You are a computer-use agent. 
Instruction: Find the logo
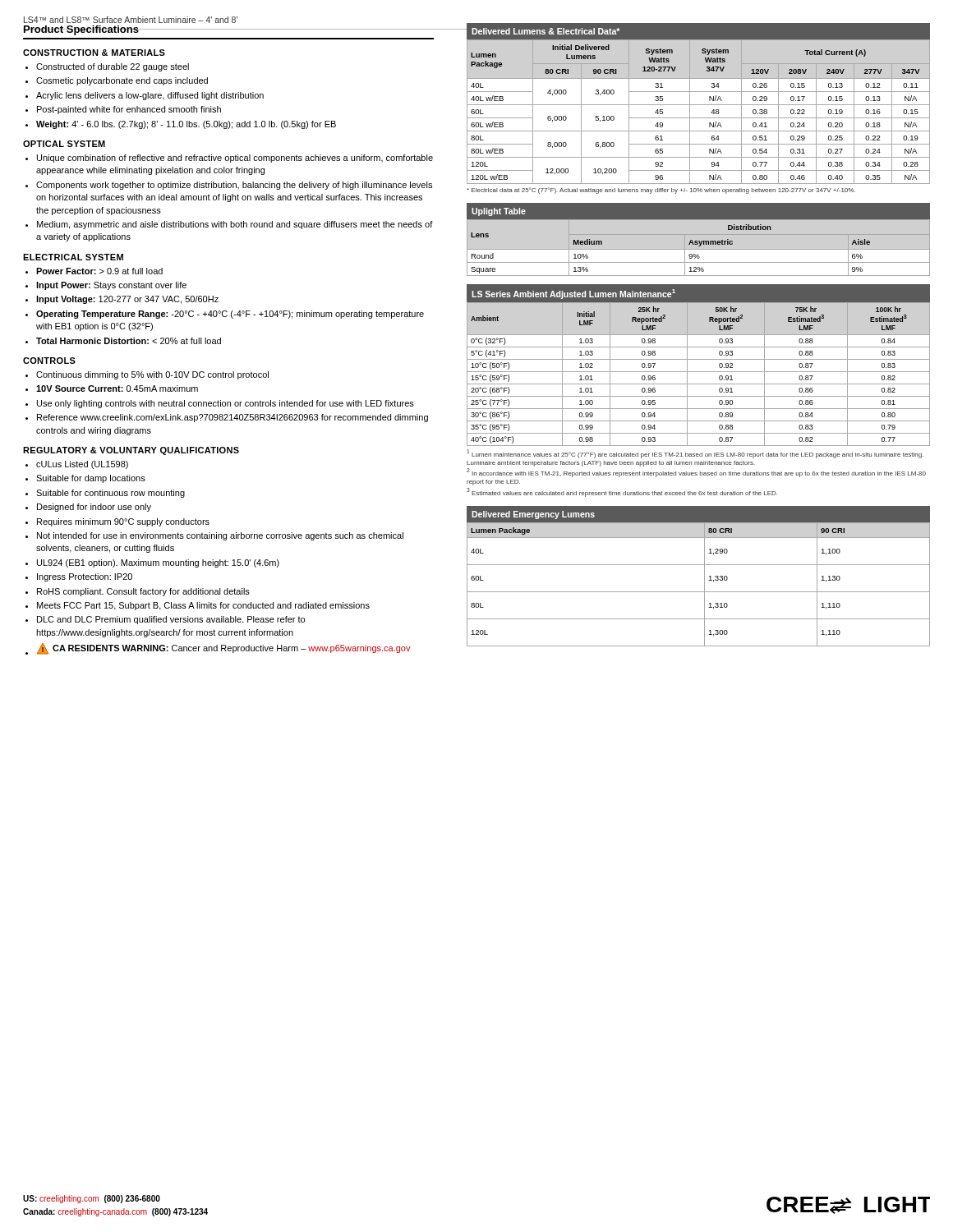[848, 1204]
